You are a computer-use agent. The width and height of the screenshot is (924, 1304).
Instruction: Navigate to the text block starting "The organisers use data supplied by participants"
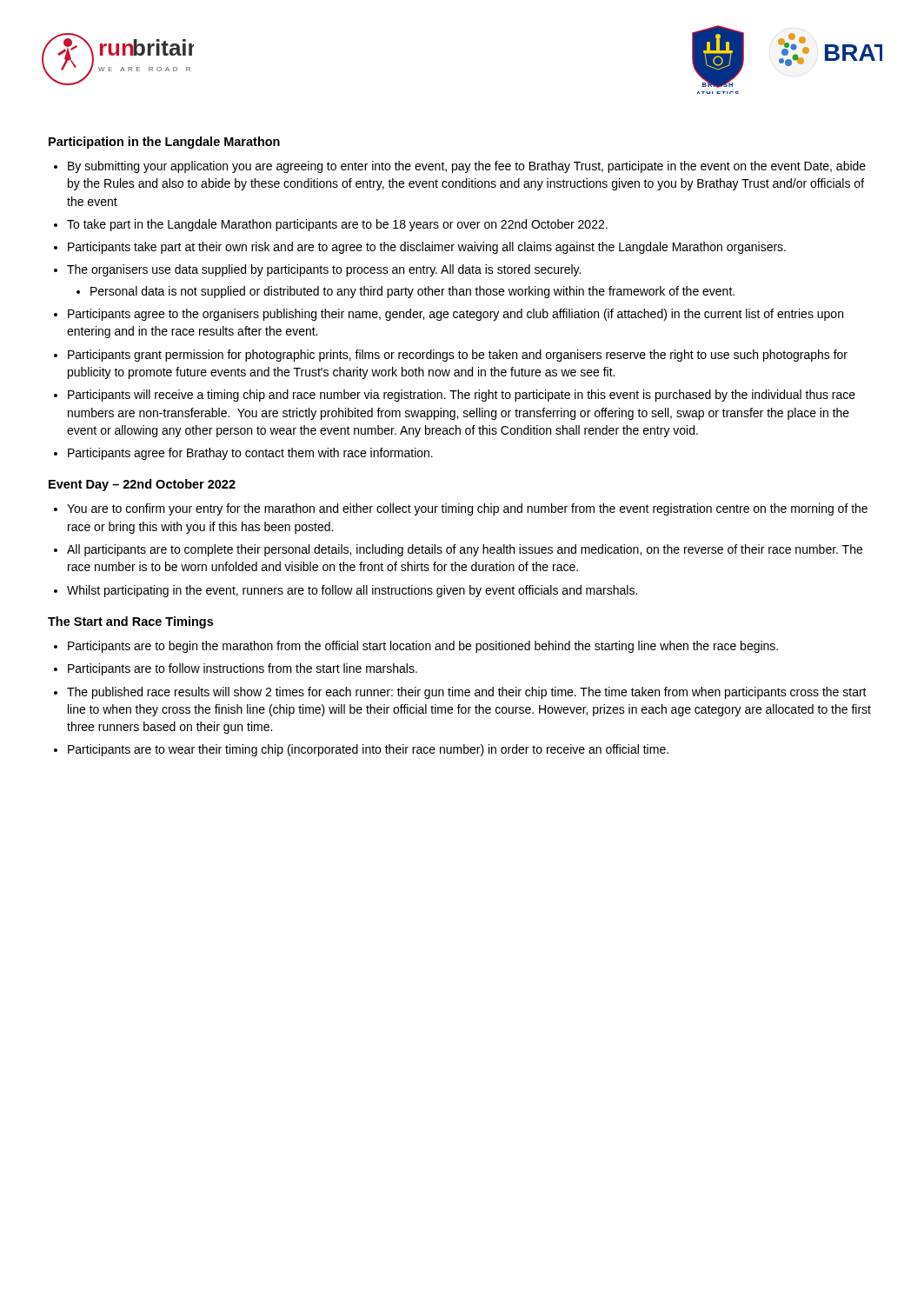[x=472, y=282]
